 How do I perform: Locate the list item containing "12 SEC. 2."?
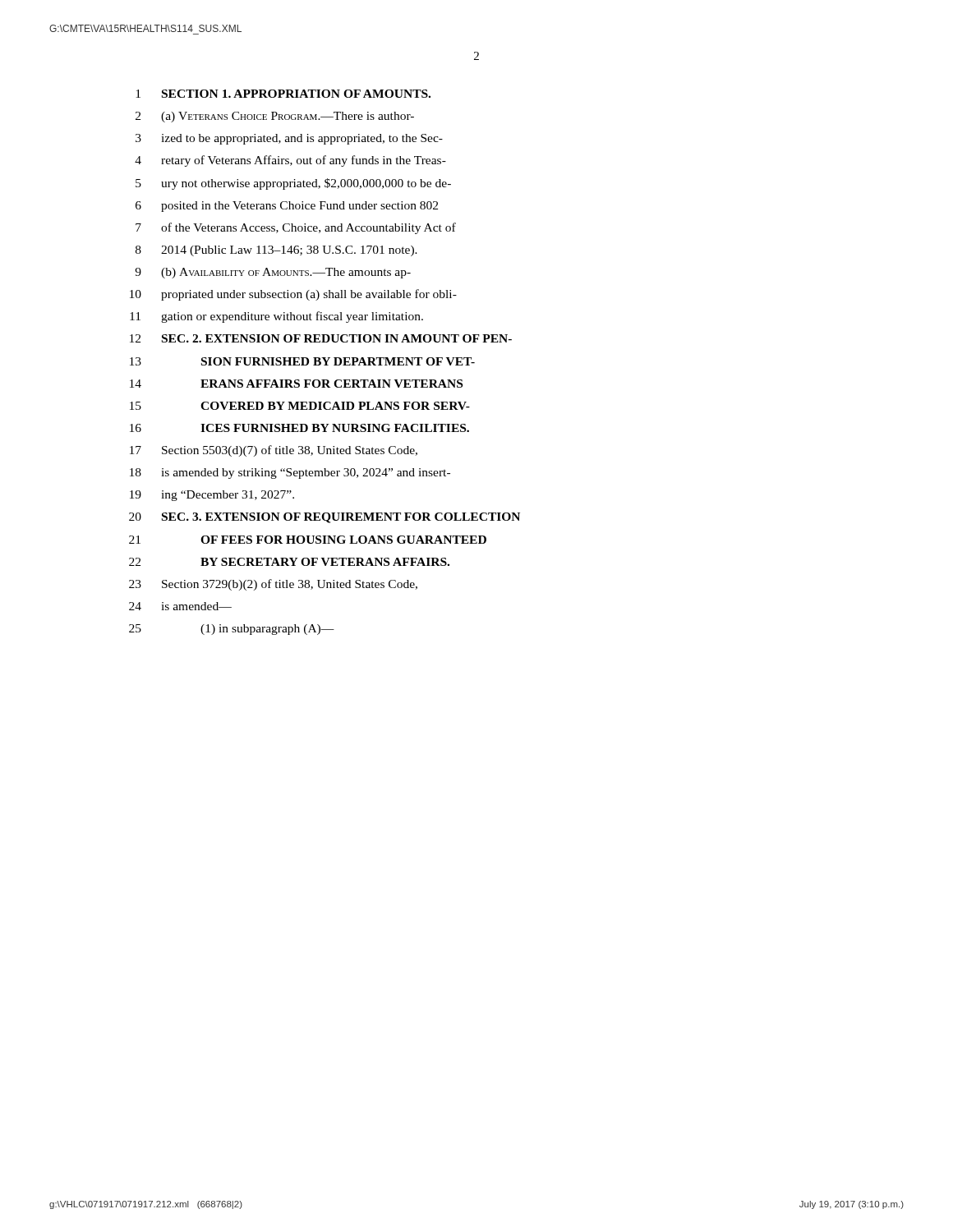[493, 338]
